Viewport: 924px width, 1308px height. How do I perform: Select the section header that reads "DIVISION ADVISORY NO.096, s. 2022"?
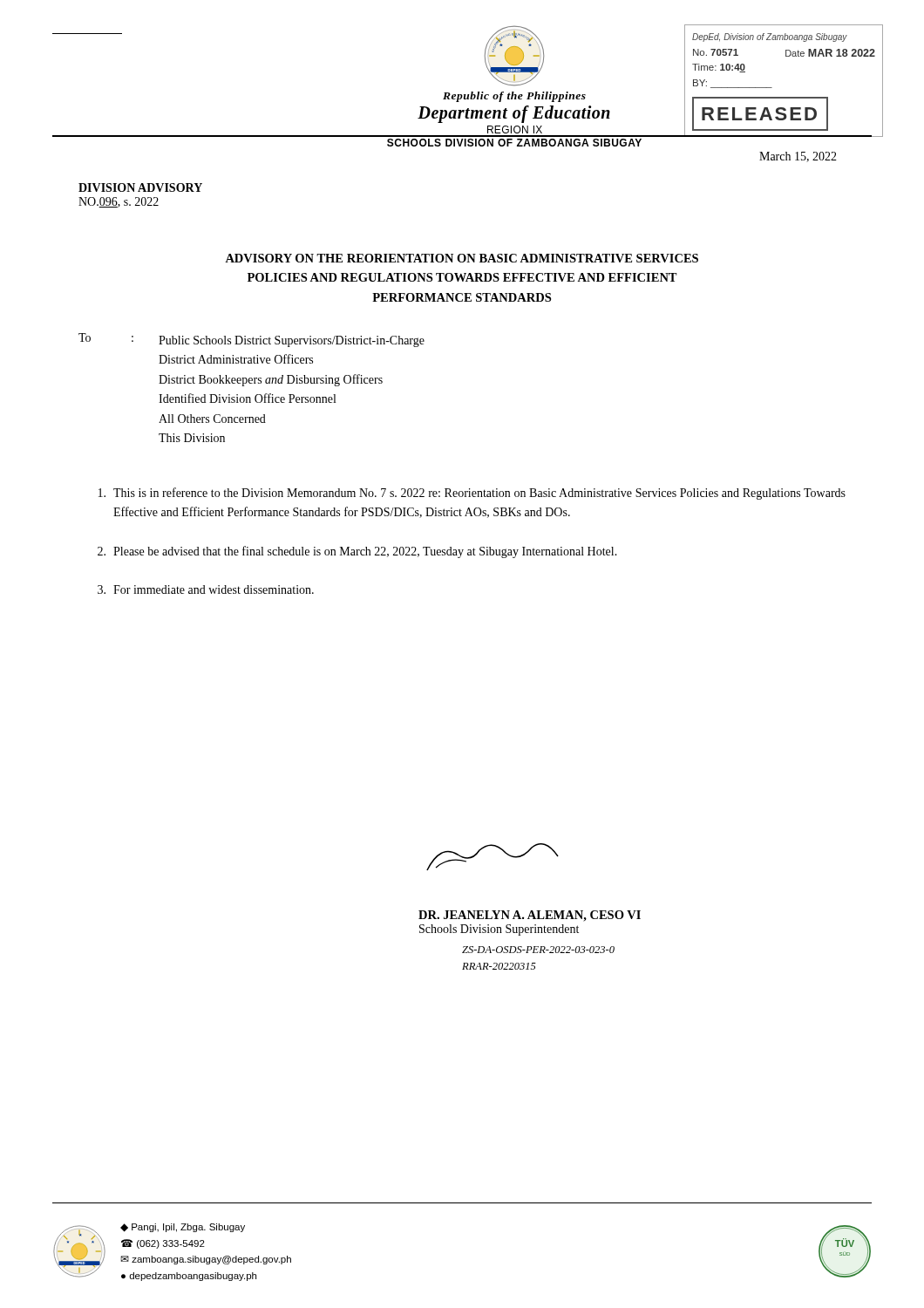click(140, 195)
